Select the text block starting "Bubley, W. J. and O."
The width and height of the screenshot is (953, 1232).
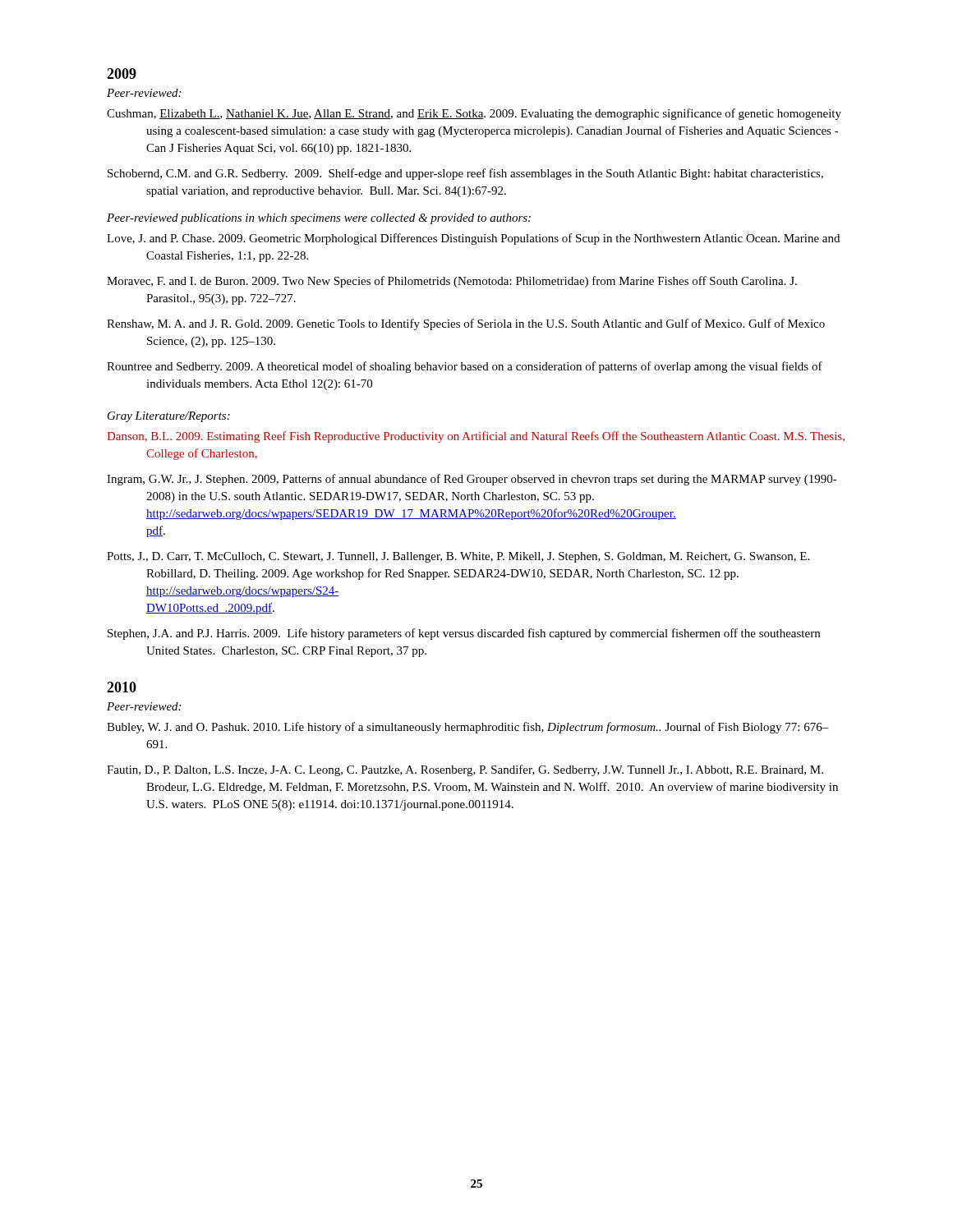pos(468,736)
